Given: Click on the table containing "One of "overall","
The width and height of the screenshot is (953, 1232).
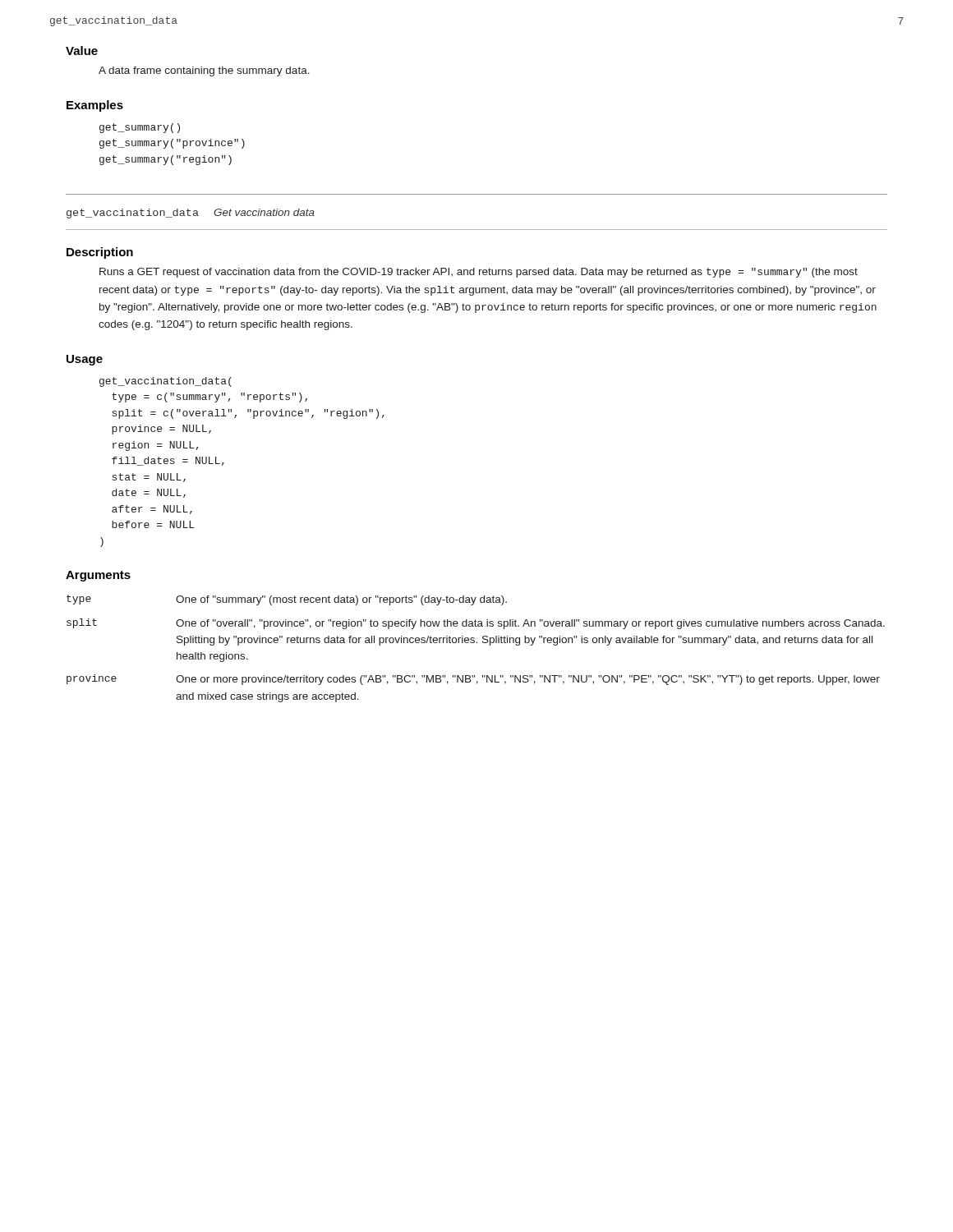Looking at the screenshot, I should (x=476, y=648).
